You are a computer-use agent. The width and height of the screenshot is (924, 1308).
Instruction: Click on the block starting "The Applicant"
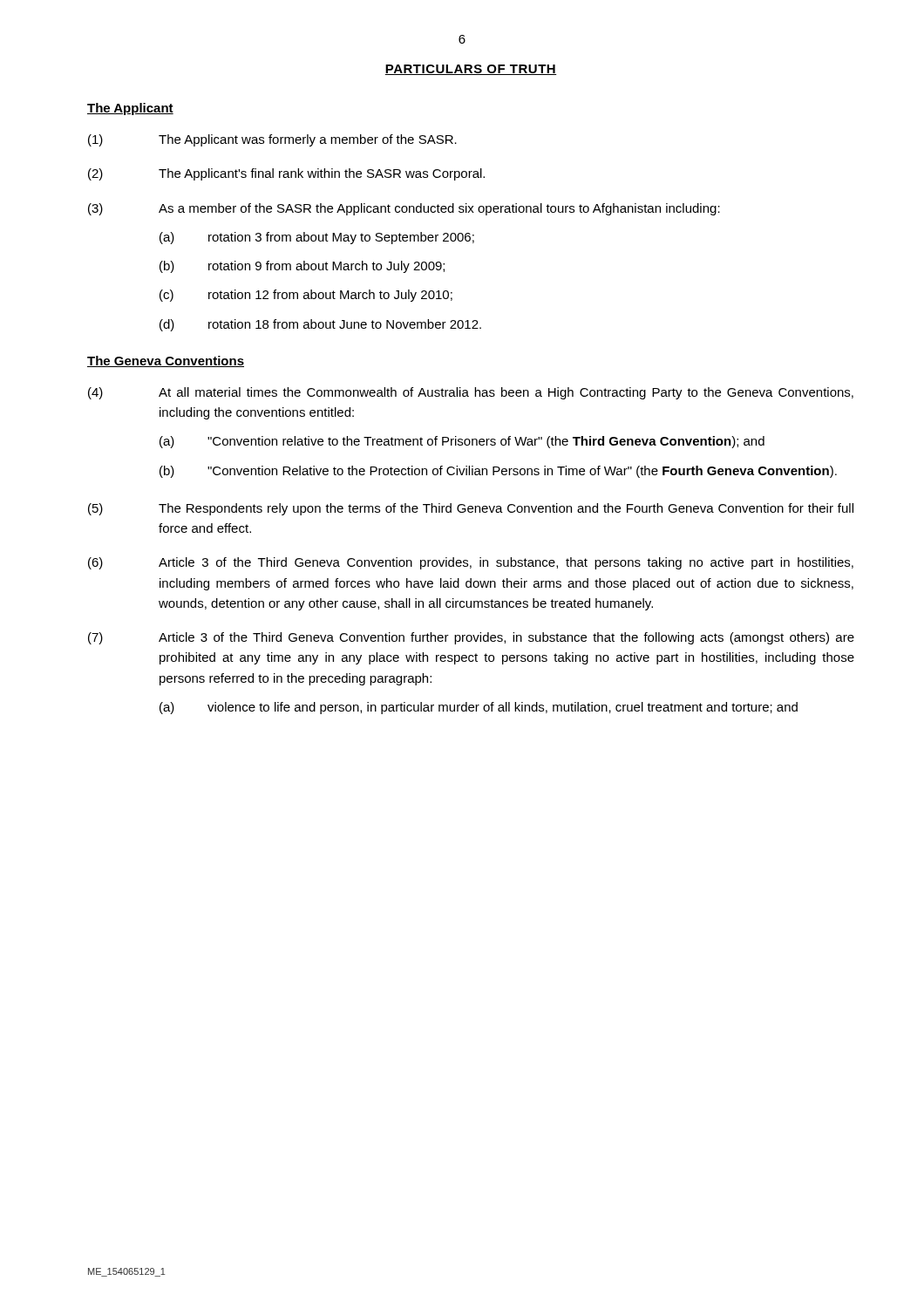pyautogui.click(x=130, y=108)
